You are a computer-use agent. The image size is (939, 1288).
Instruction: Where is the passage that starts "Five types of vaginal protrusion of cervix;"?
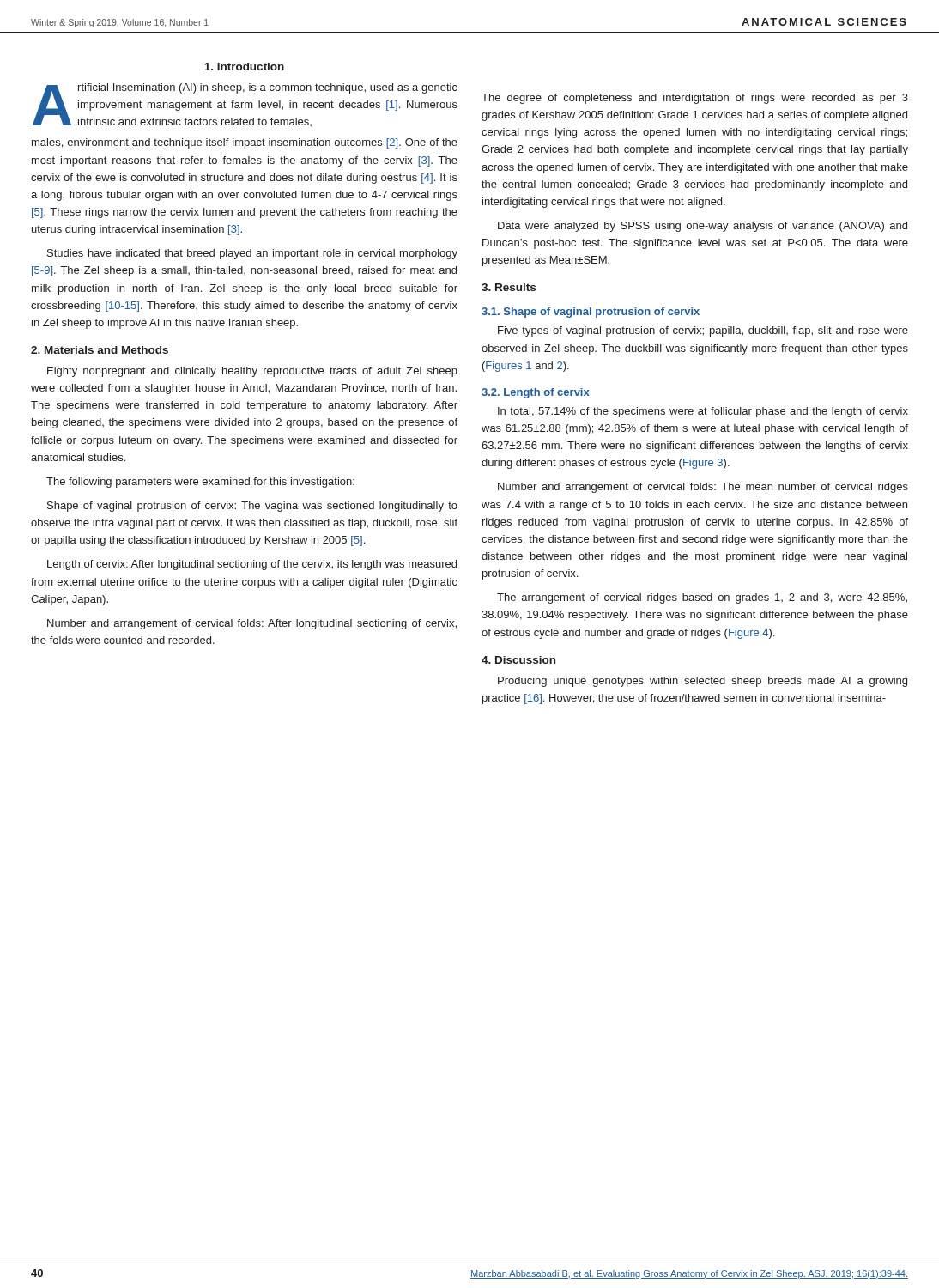(x=695, y=348)
